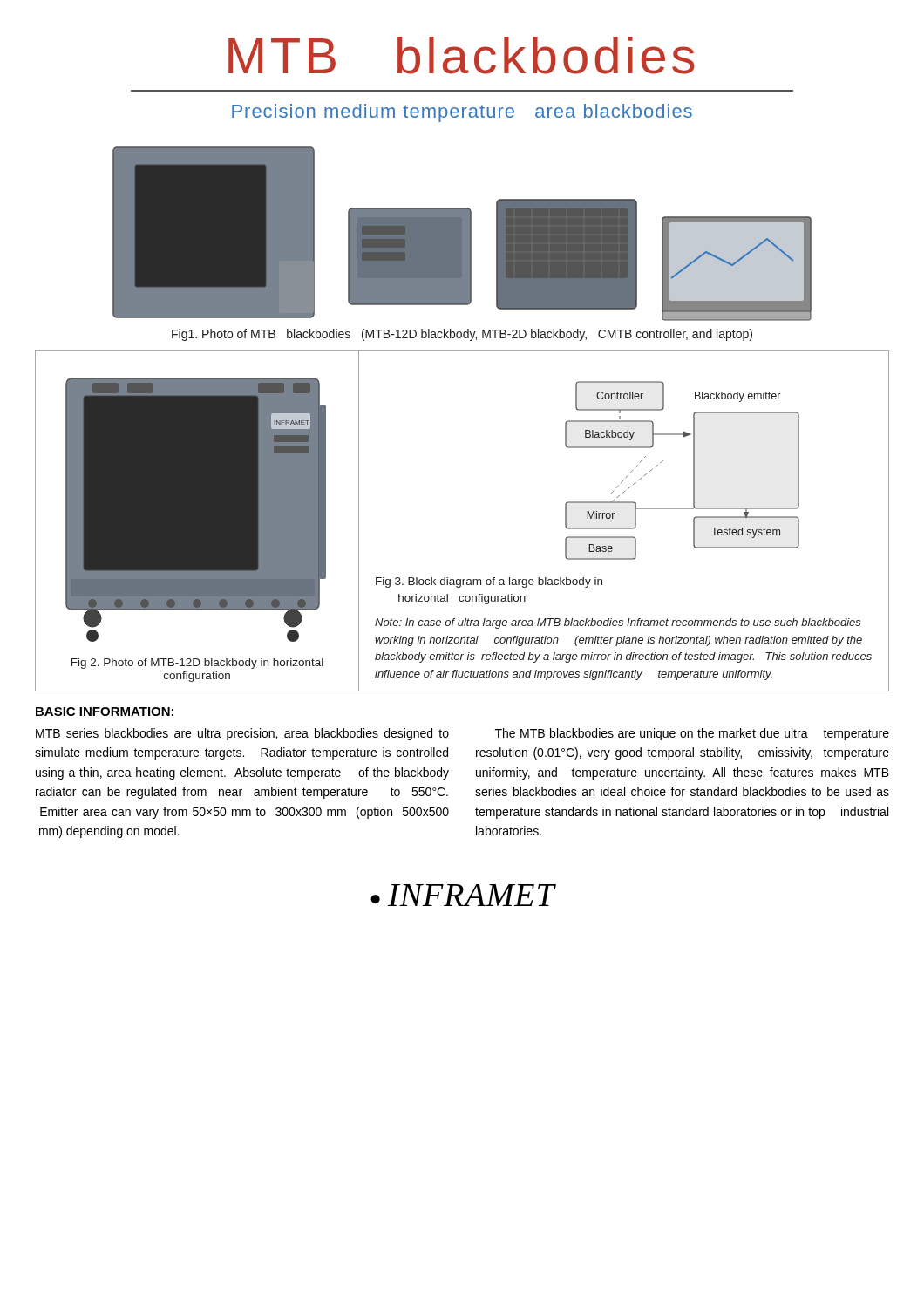Select the schematic
The height and width of the screenshot is (1308, 924).
[x=624, y=467]
